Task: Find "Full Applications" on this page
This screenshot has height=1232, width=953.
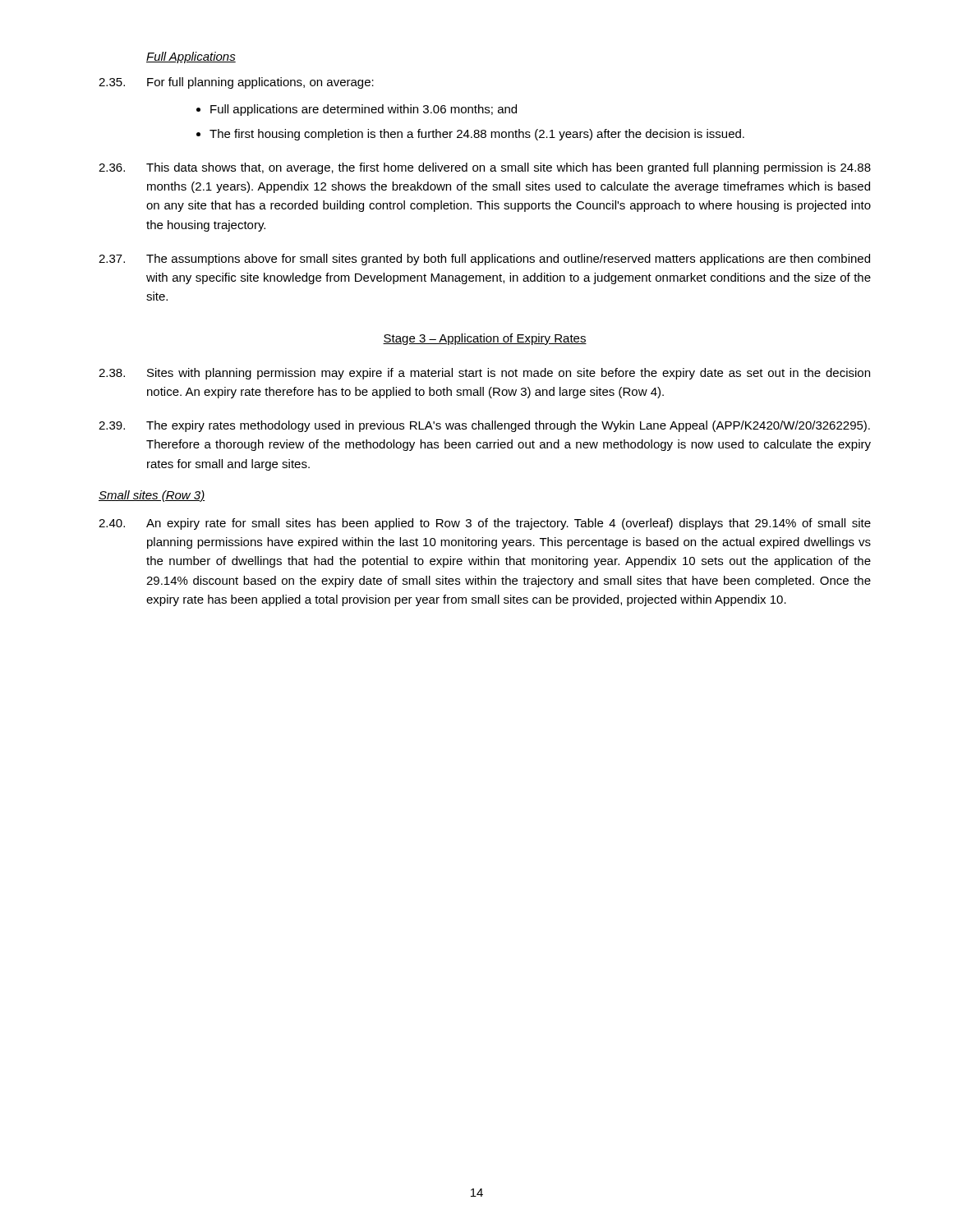Action: pyautogui.click(x=191, y=56)
